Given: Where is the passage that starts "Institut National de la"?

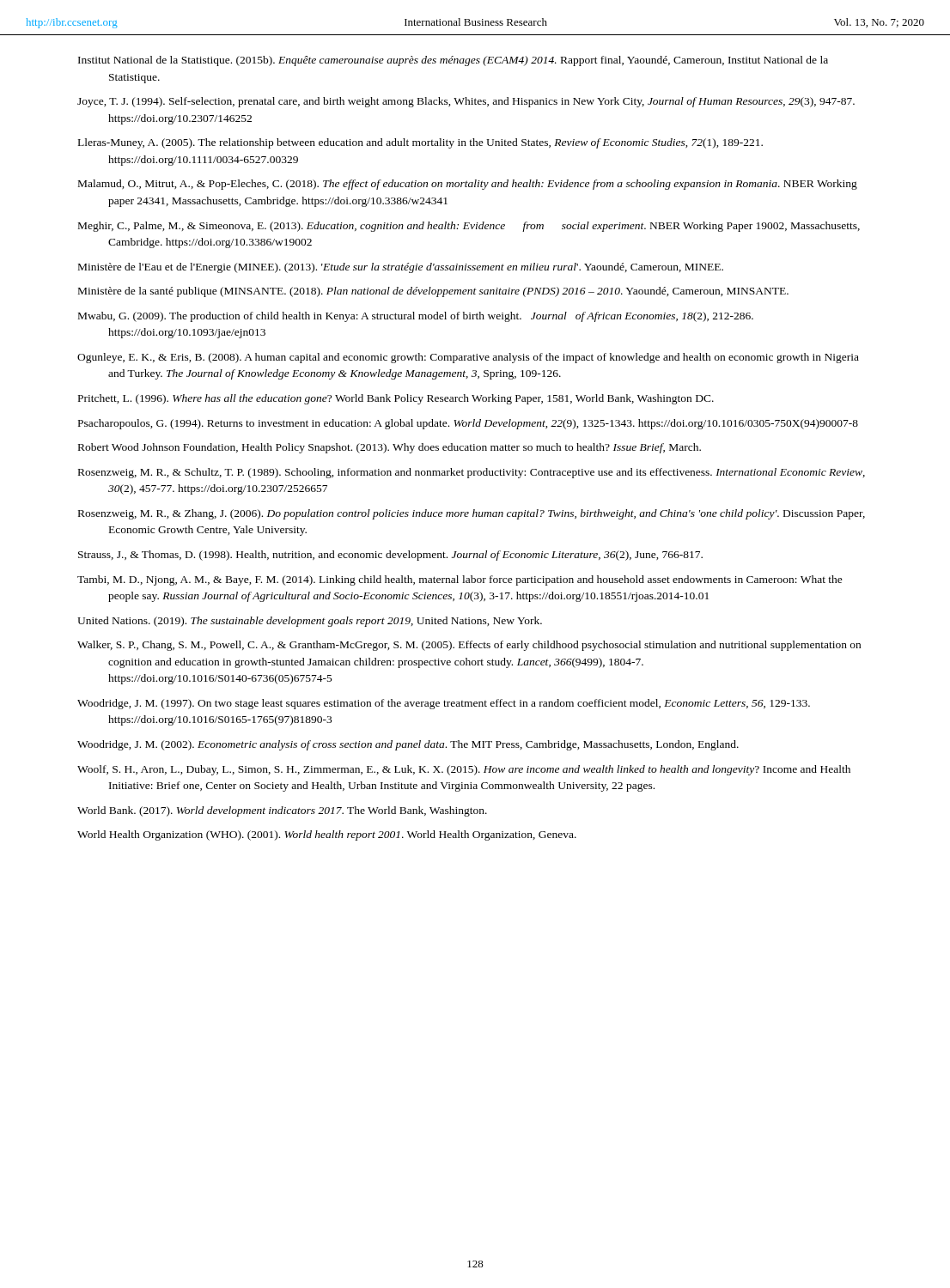Looking at the screenshot, I should coord(453,68).
